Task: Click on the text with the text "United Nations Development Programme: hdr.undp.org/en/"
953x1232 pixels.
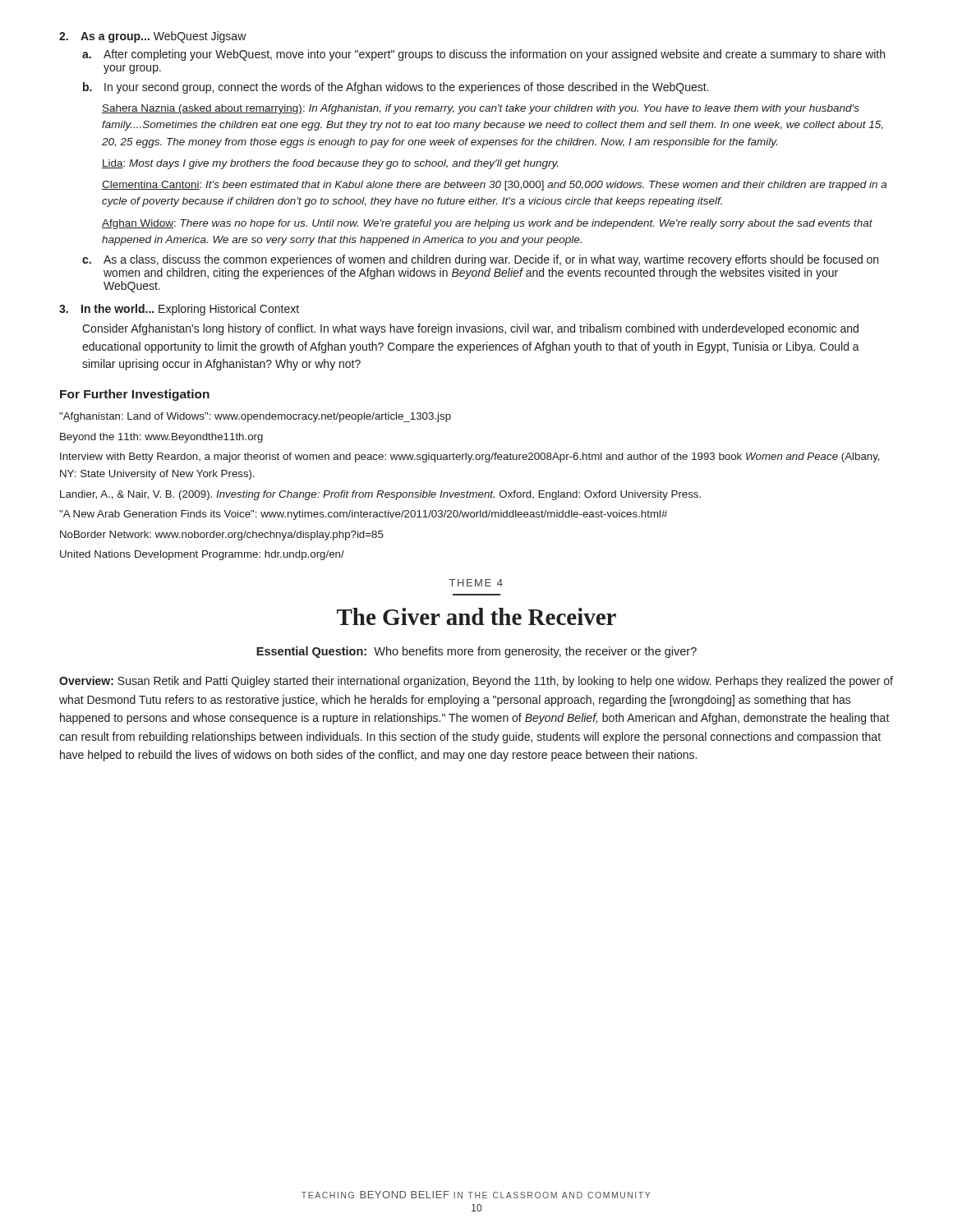Action: coord(202,554)
